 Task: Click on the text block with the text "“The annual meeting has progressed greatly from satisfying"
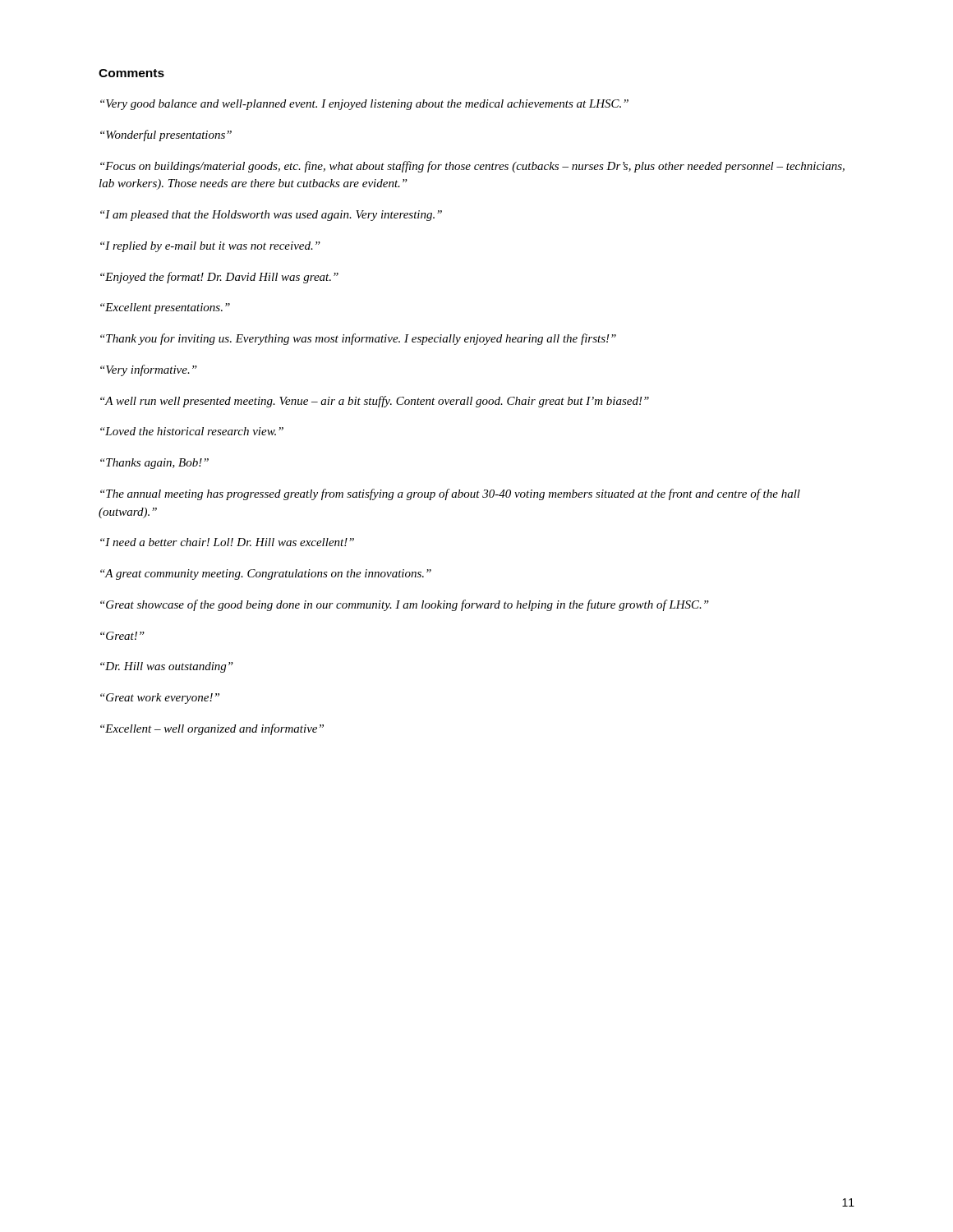pyautogui.click(x=449, y=502)
